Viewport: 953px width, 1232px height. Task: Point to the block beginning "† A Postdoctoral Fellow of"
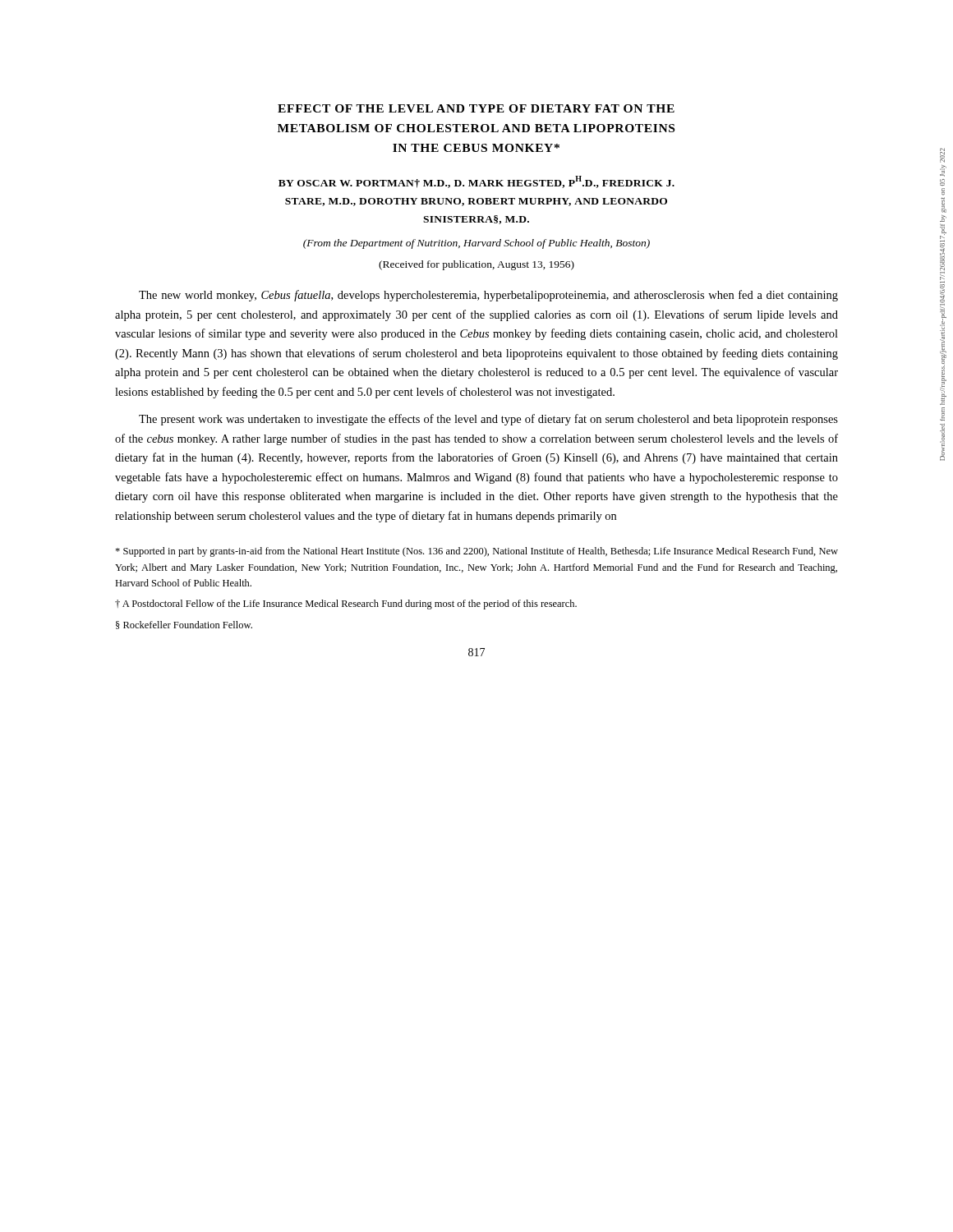(x=346, y=604)
